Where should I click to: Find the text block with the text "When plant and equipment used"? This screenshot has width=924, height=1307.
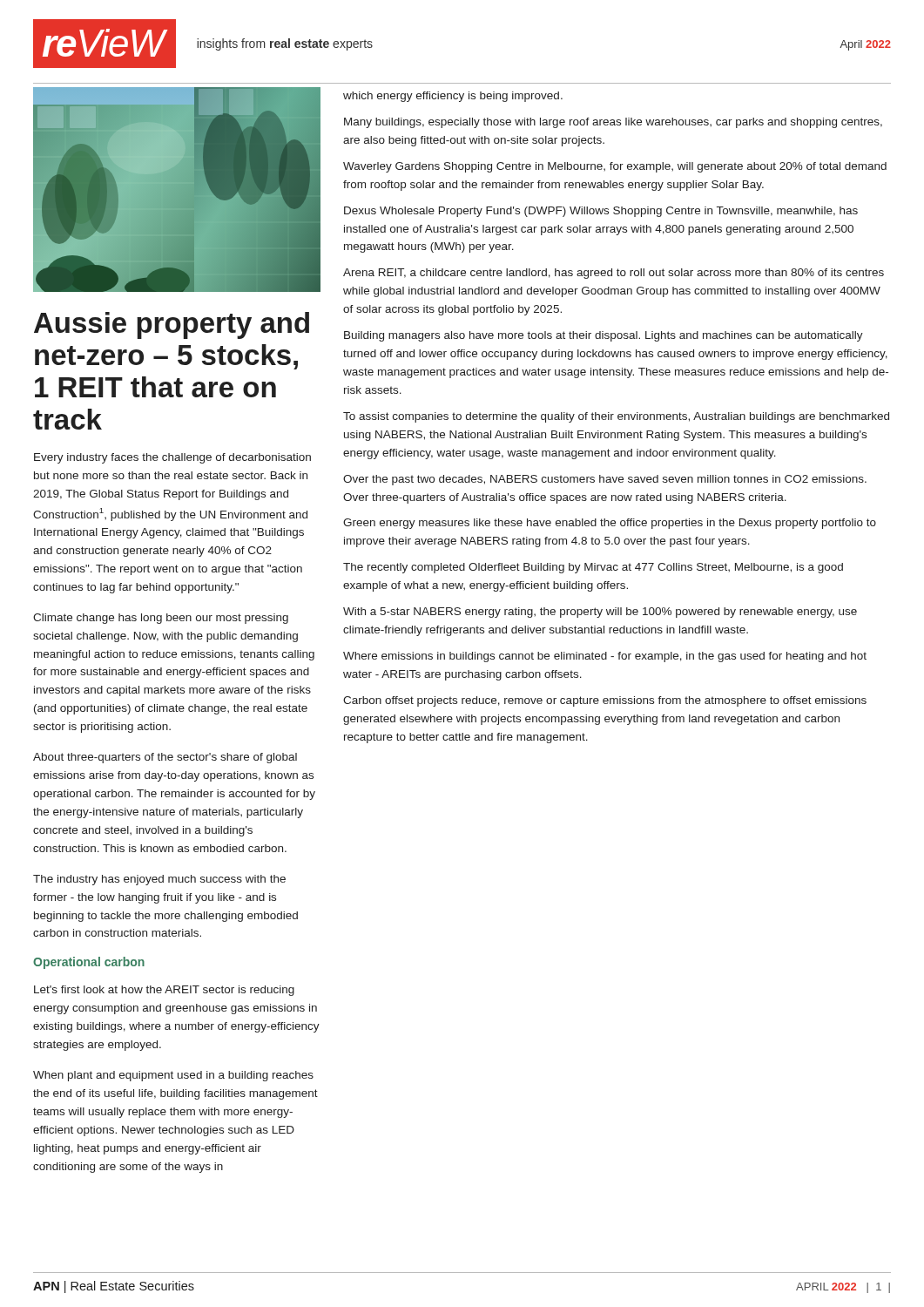pos(177,1121)
